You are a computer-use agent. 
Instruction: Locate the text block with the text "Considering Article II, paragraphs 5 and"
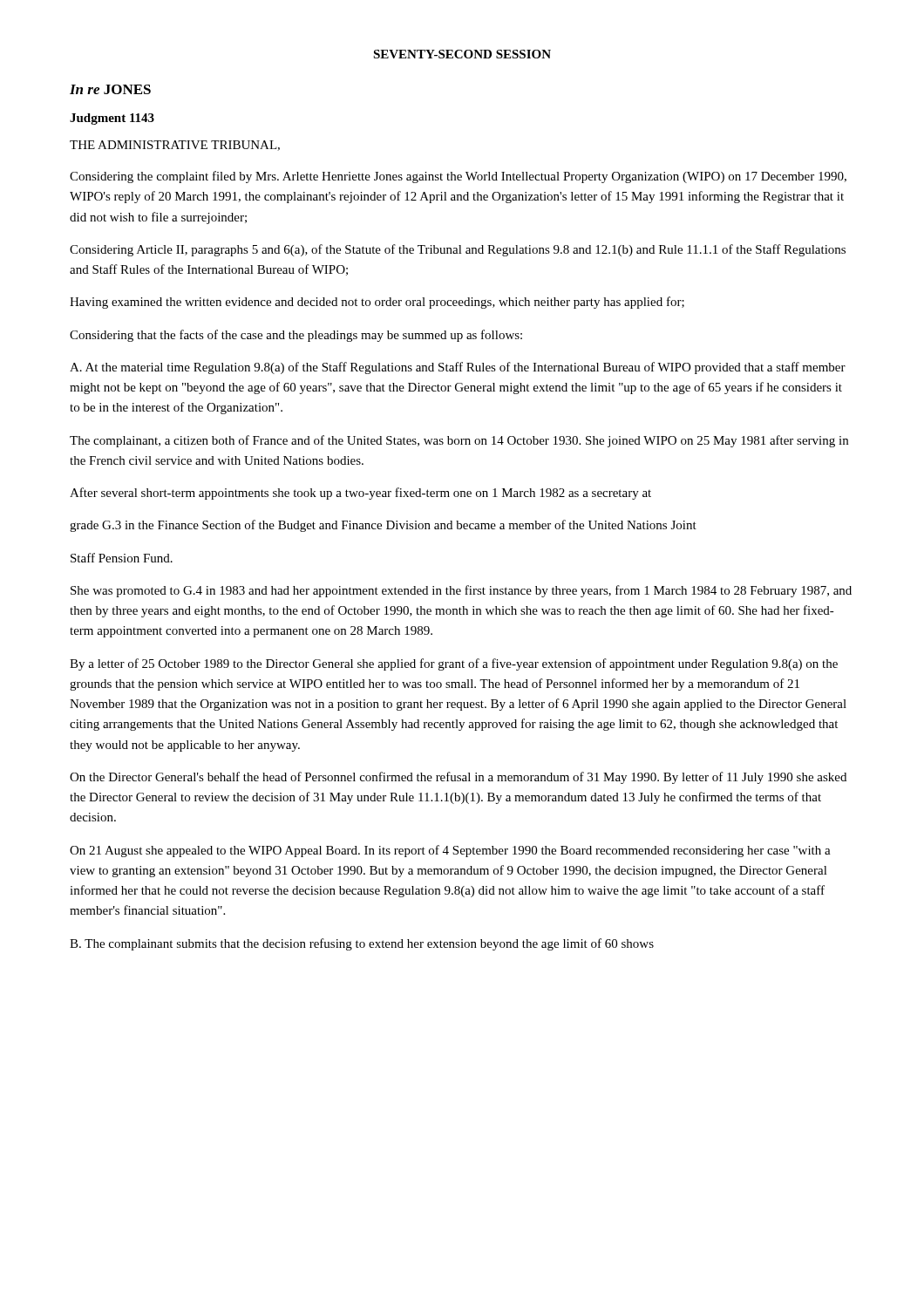point(458,259)
